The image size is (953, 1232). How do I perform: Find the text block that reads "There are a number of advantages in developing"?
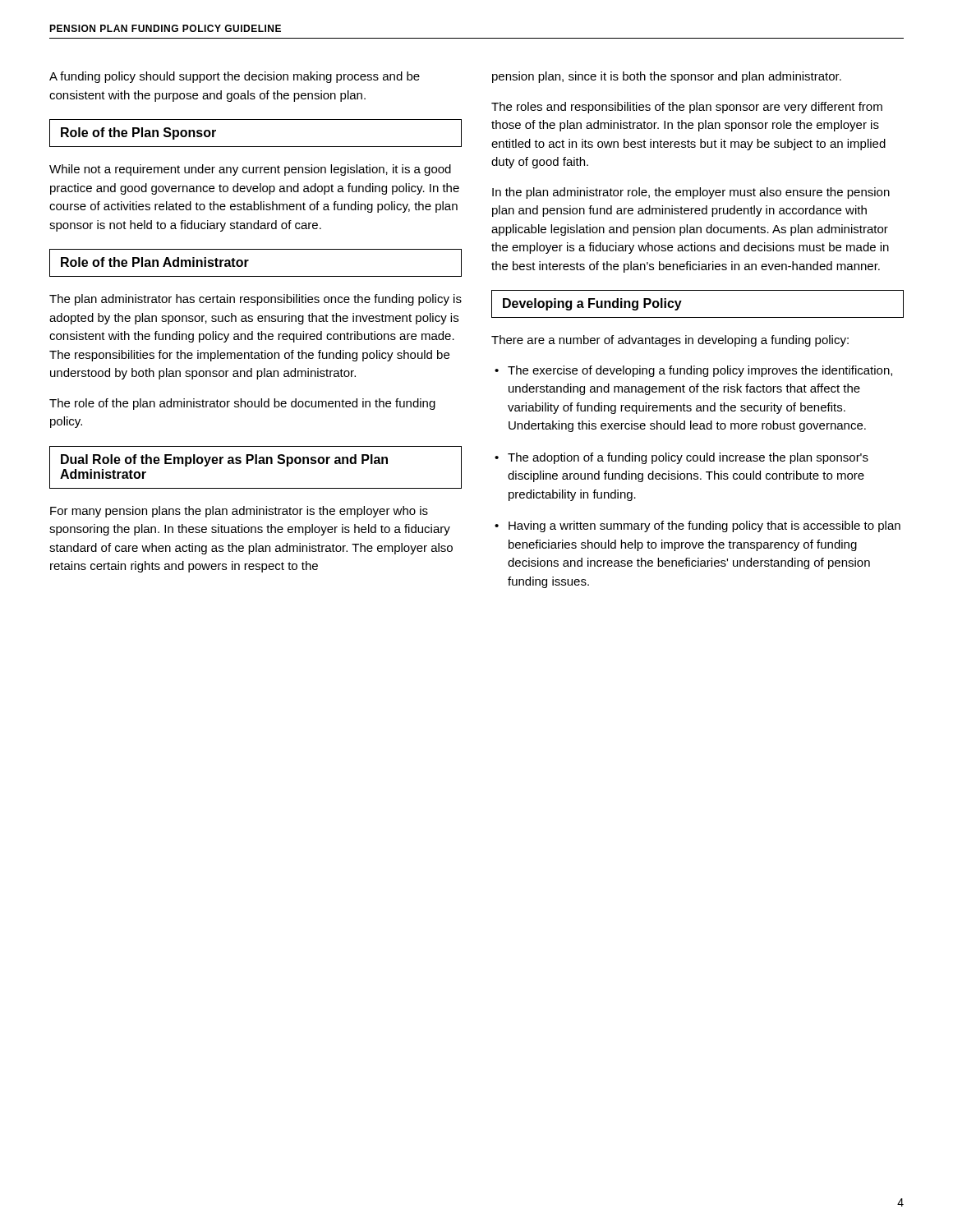698,340
